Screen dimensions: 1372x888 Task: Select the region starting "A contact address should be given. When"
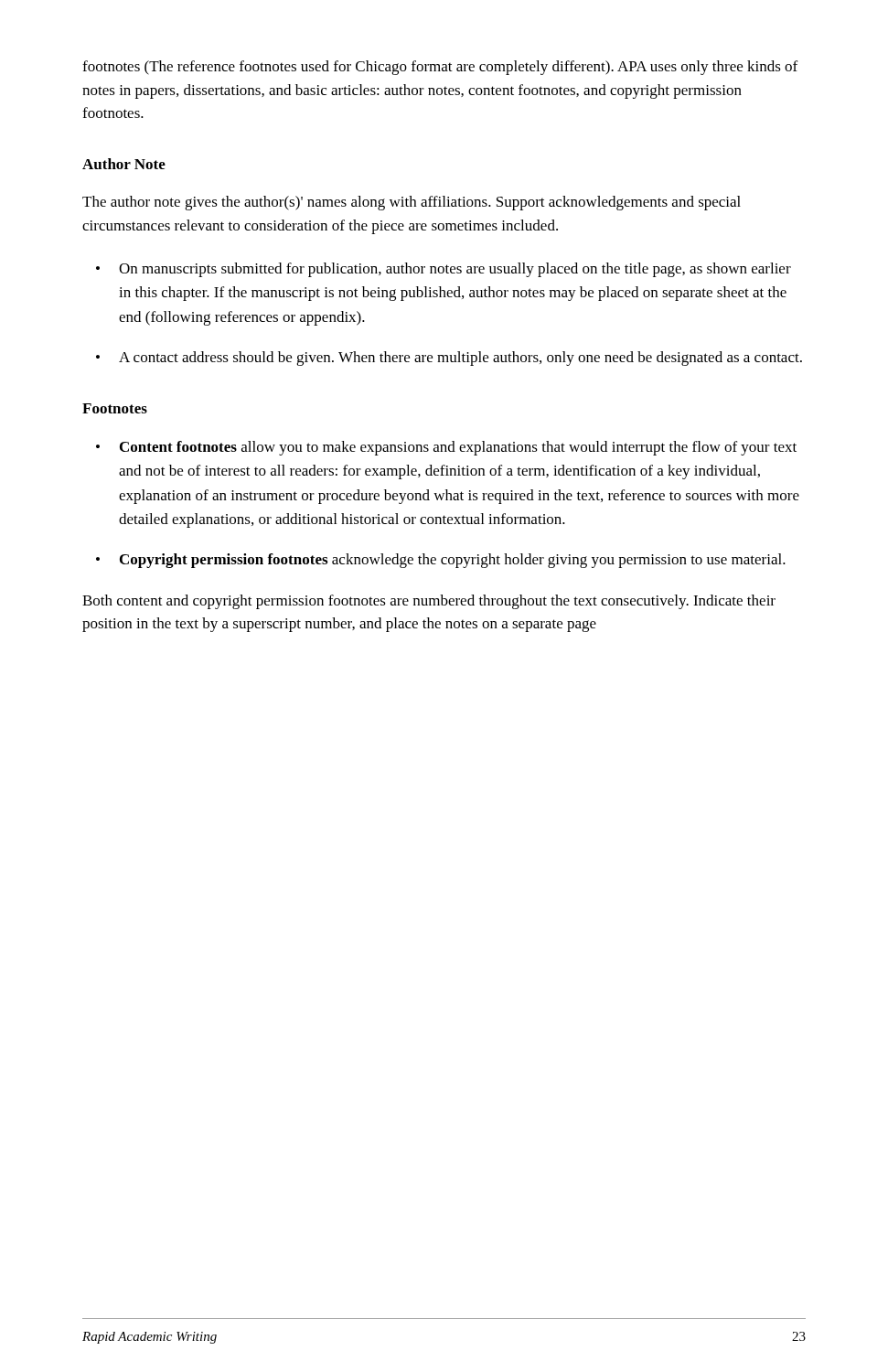461,357
